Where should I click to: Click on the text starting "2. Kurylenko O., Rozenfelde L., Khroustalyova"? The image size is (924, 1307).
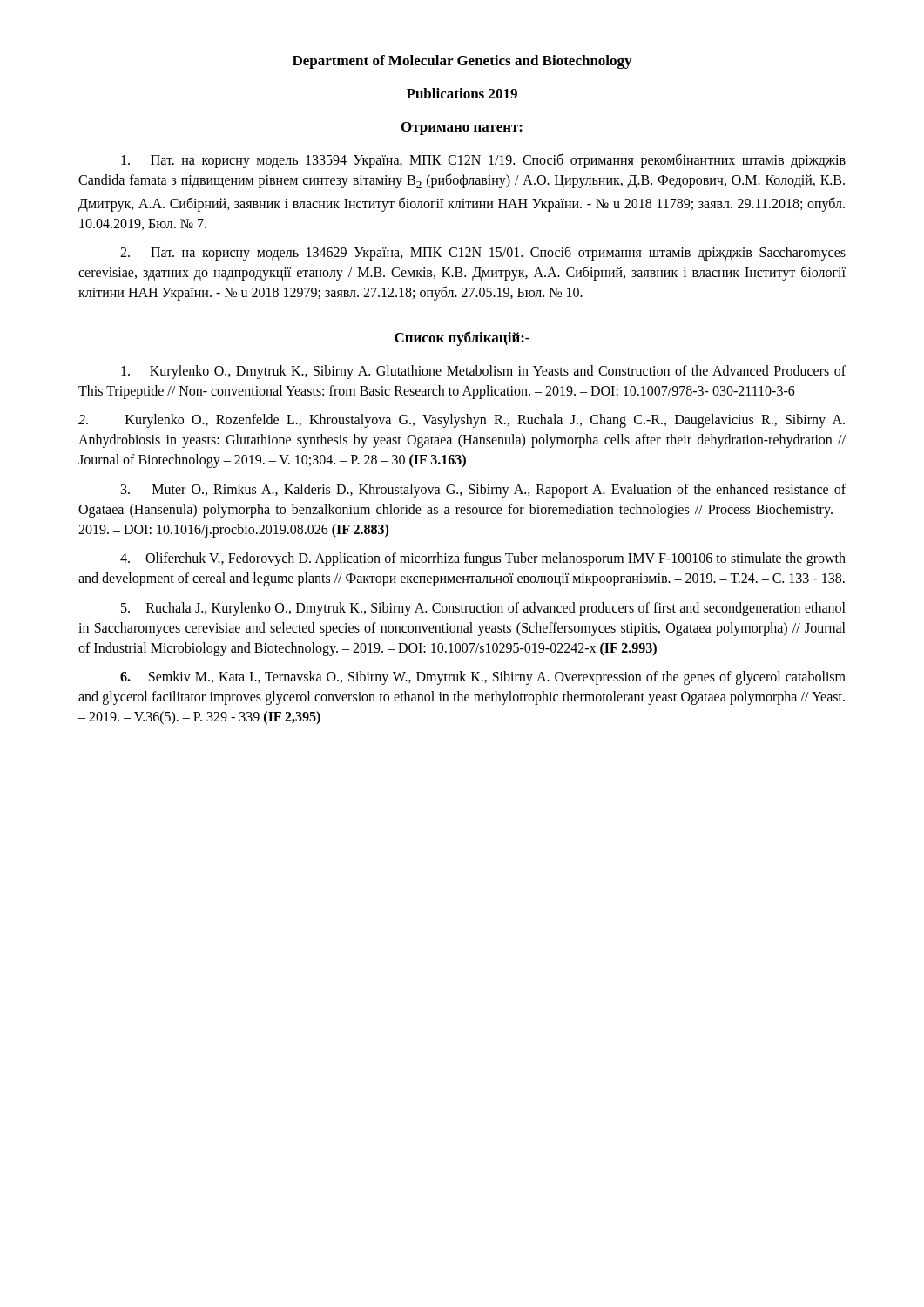tap(462, 440)
